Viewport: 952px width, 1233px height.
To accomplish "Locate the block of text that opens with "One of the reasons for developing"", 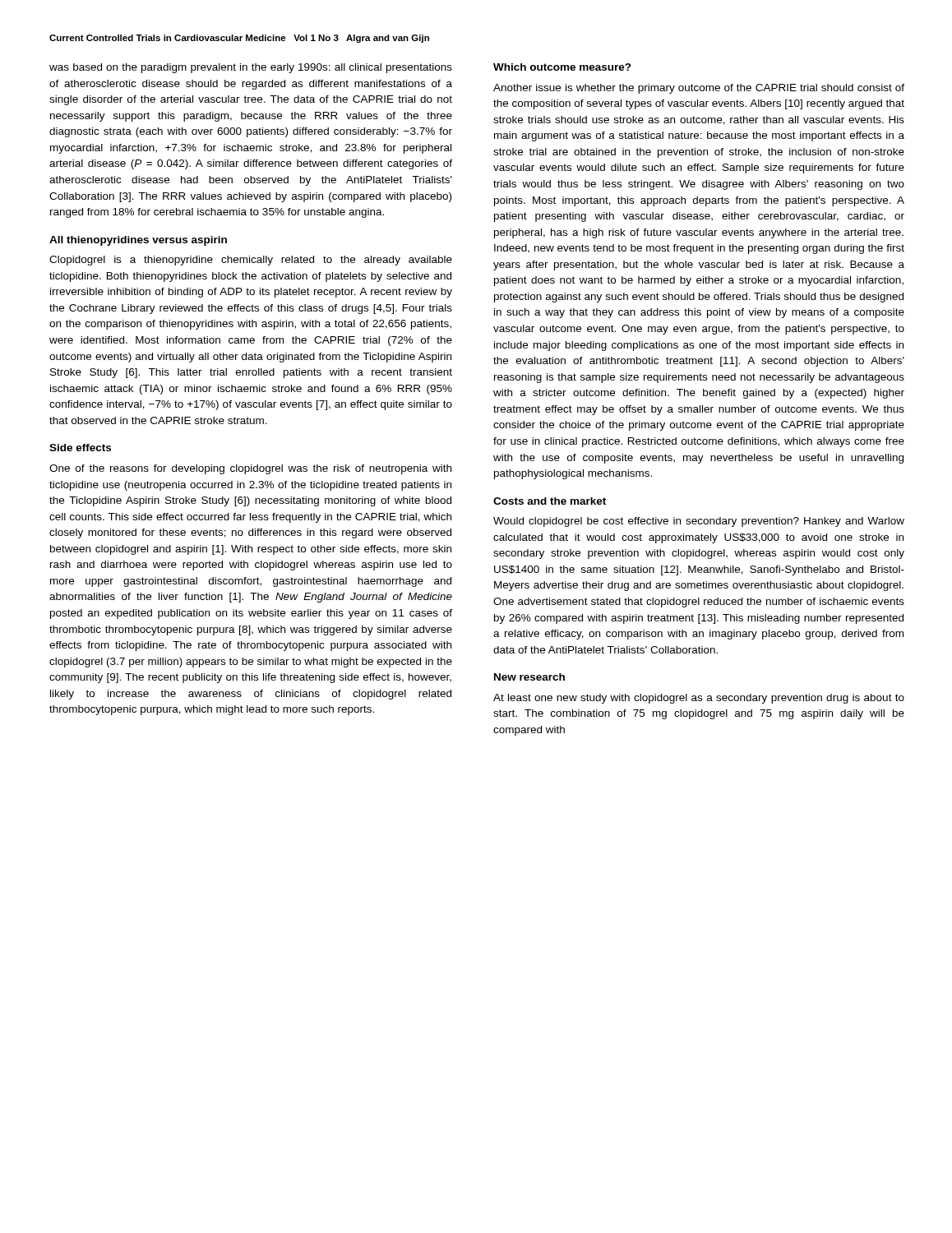I will click(251, 589).
